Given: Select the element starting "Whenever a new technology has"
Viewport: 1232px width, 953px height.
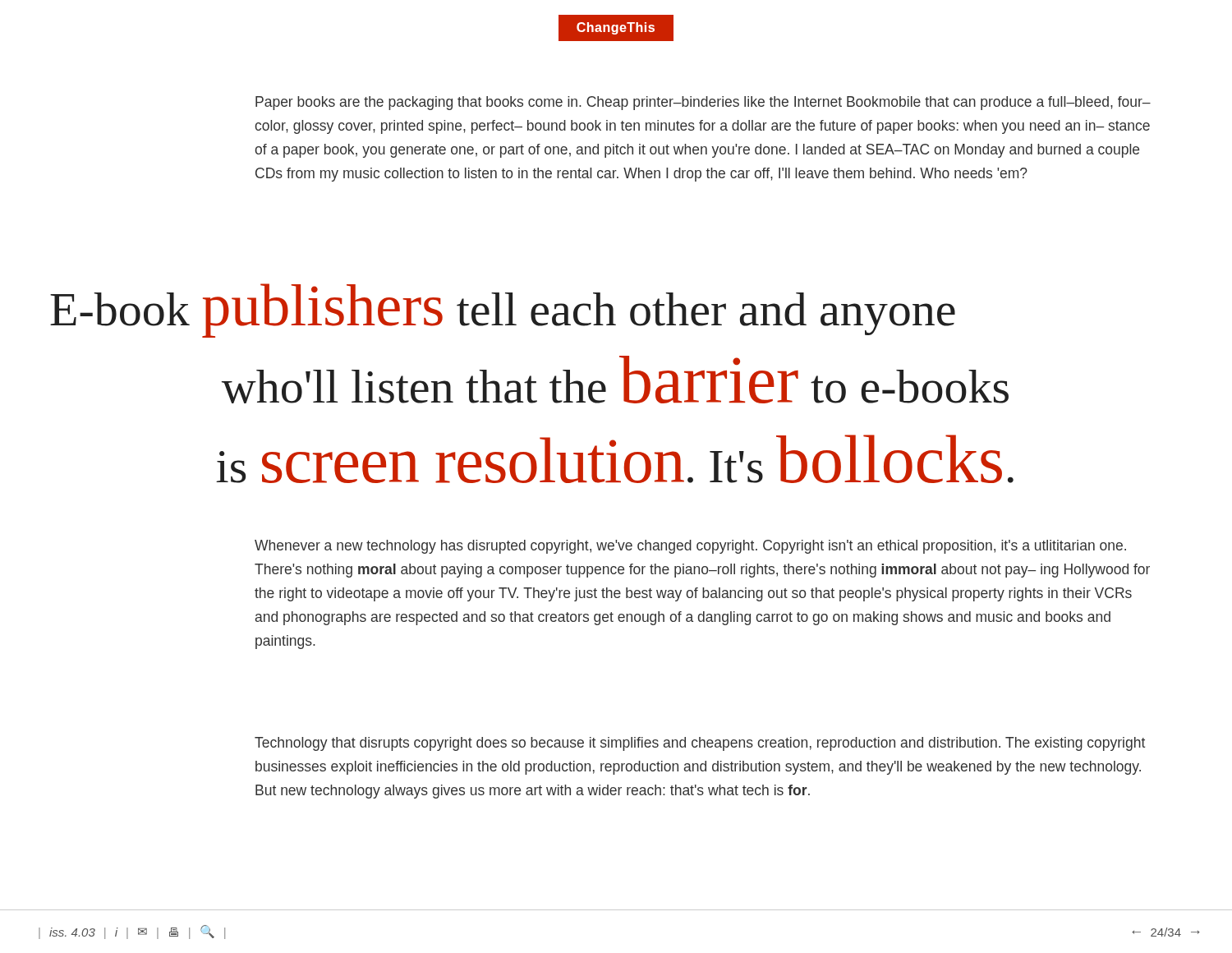Looking at the screenshot, I should 702,593.
